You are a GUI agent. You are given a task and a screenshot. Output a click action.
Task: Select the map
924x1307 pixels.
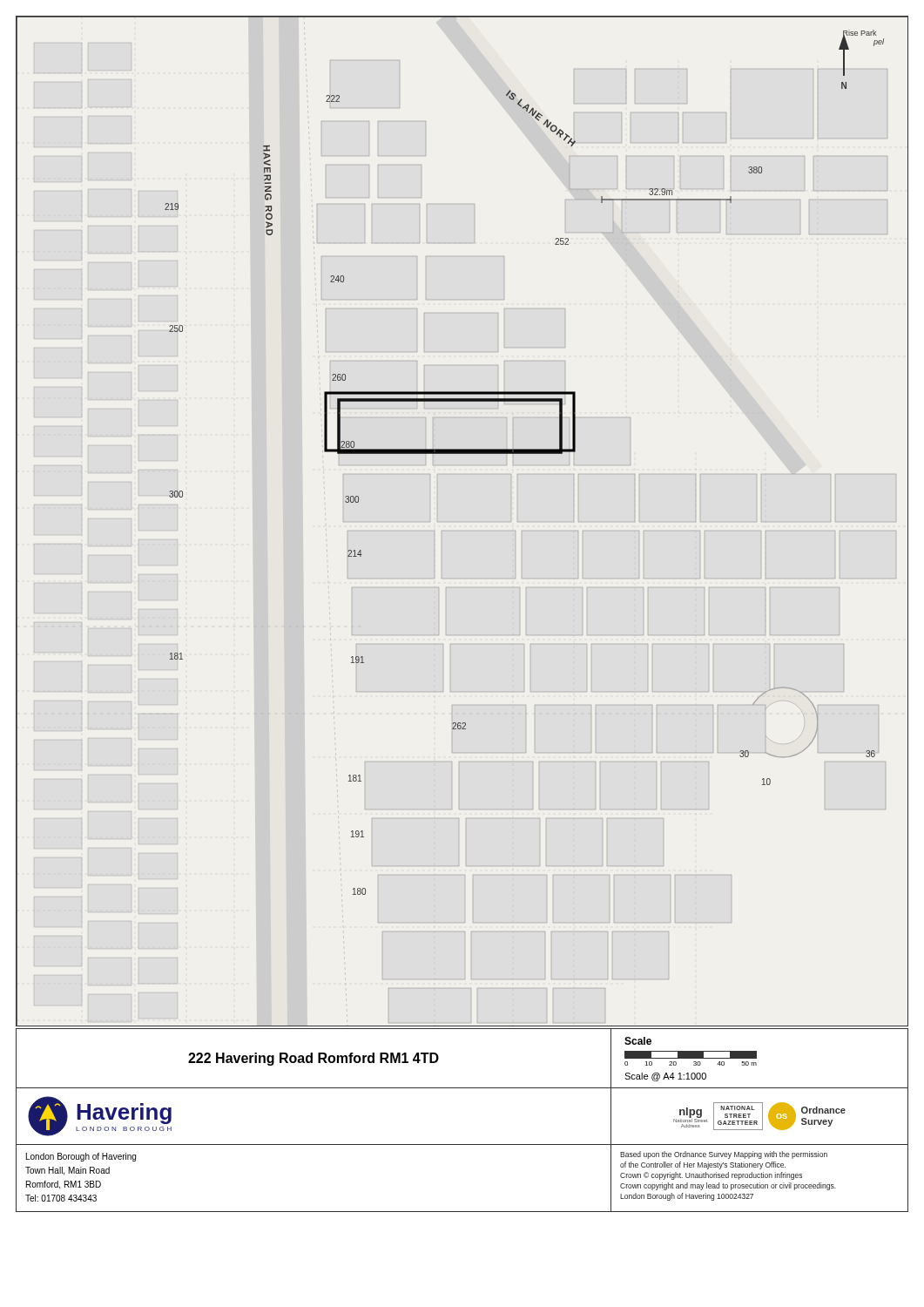click(462, 521)
